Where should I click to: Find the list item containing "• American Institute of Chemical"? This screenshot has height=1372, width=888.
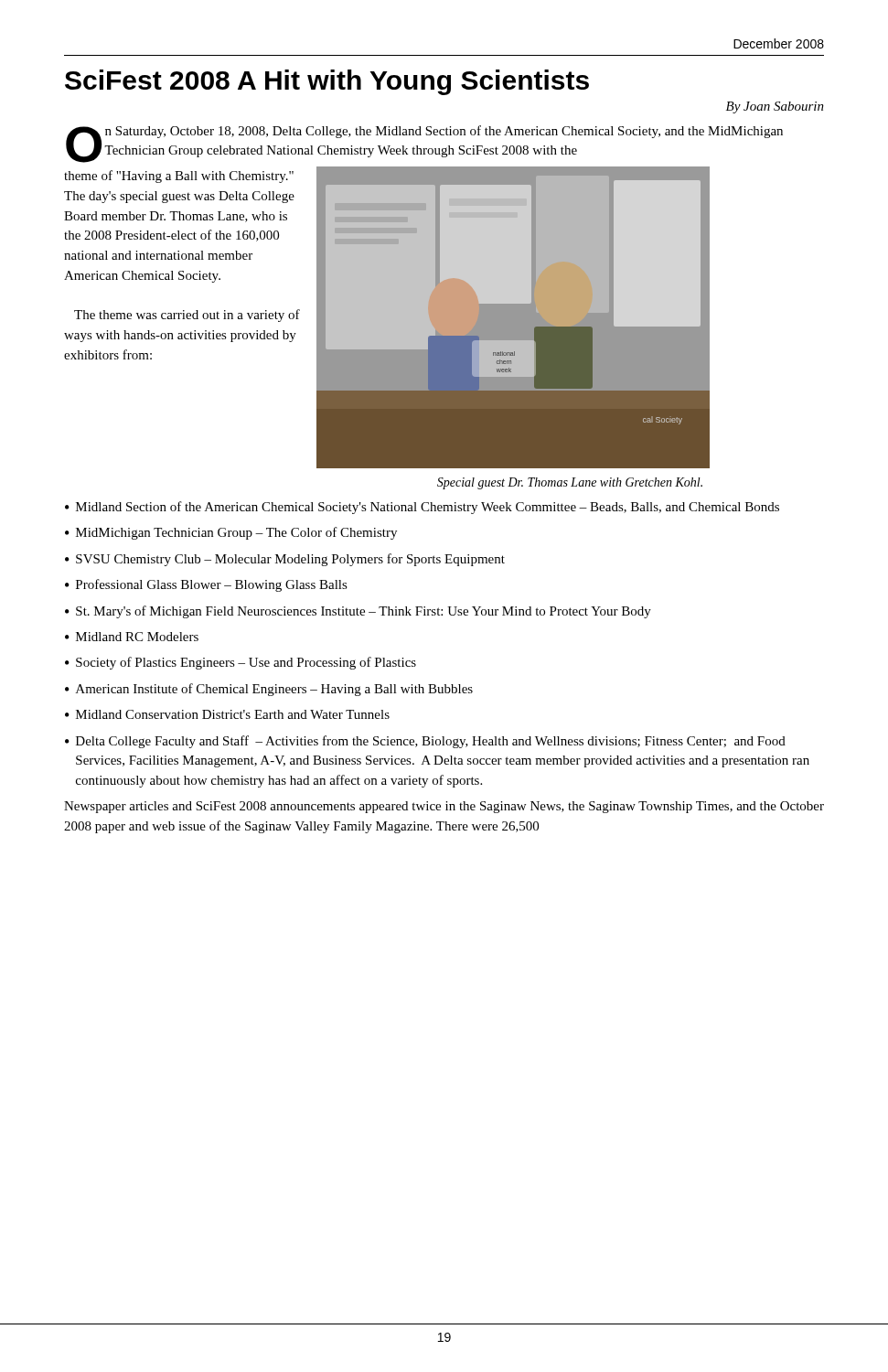point(269,690)
